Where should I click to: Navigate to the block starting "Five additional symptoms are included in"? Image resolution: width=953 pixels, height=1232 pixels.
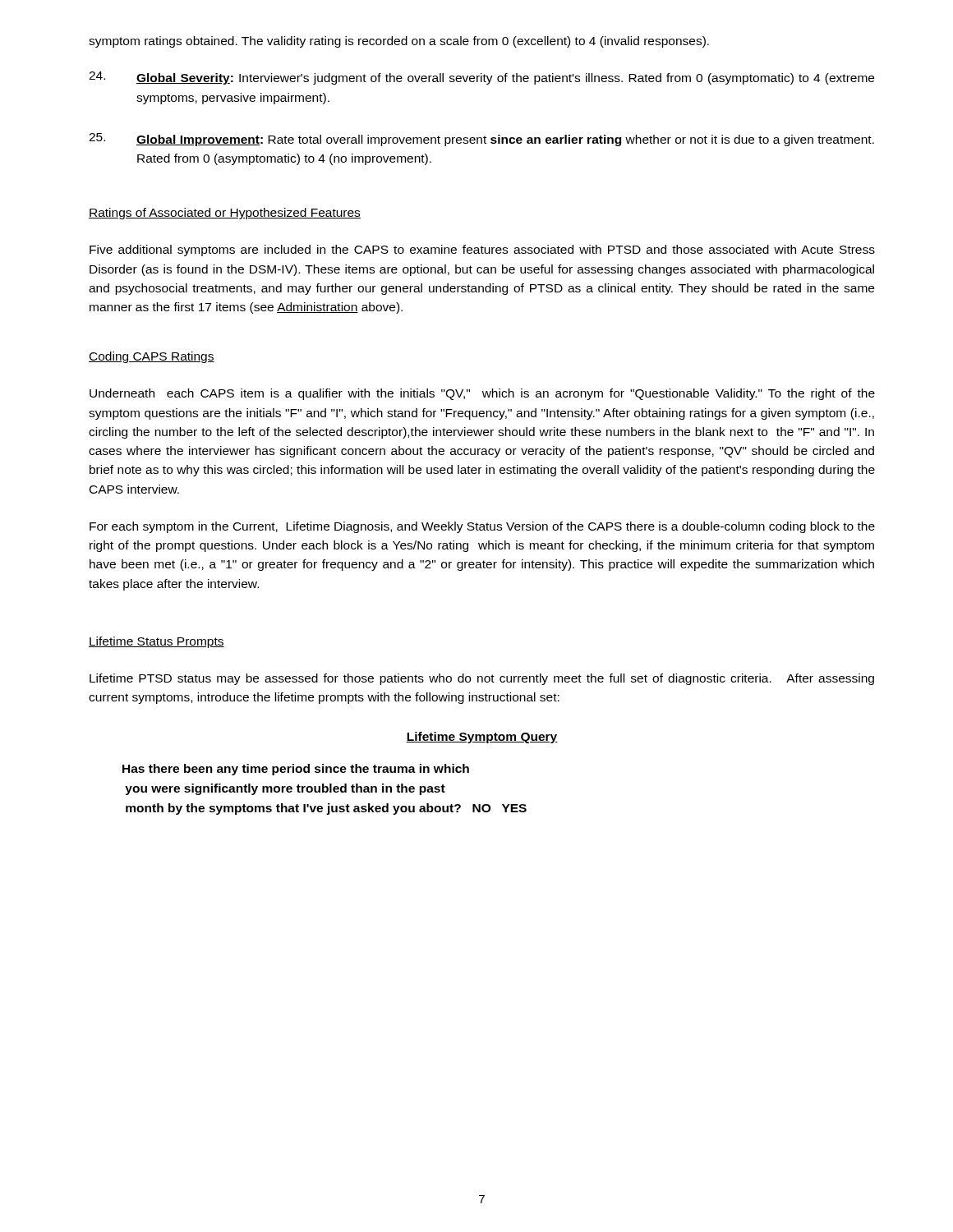(x=482, y=278)
